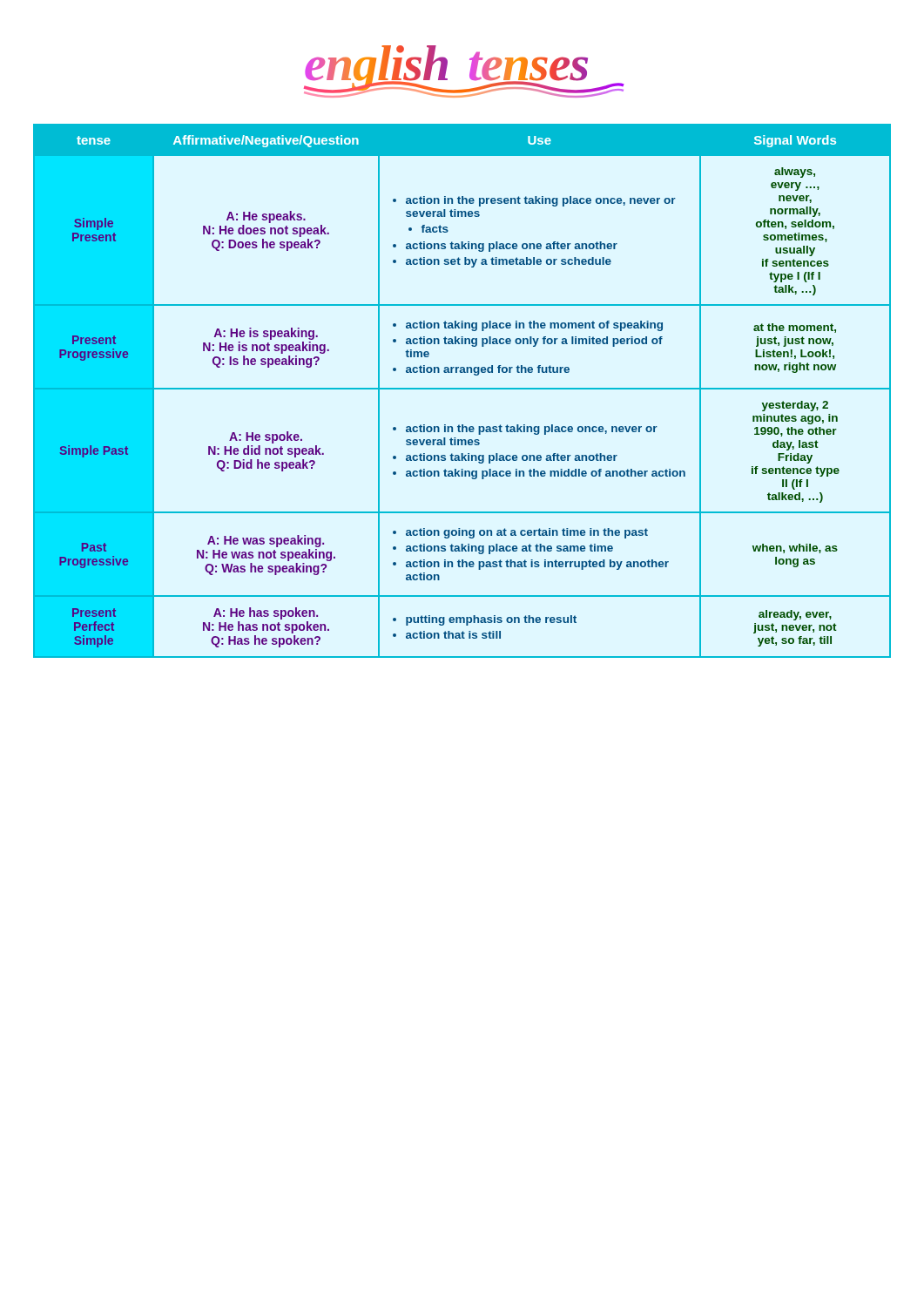Image resolution: width=924 pixels, height=1307 pixels.
Task: Find the table
Action: [x=462, y=391]
